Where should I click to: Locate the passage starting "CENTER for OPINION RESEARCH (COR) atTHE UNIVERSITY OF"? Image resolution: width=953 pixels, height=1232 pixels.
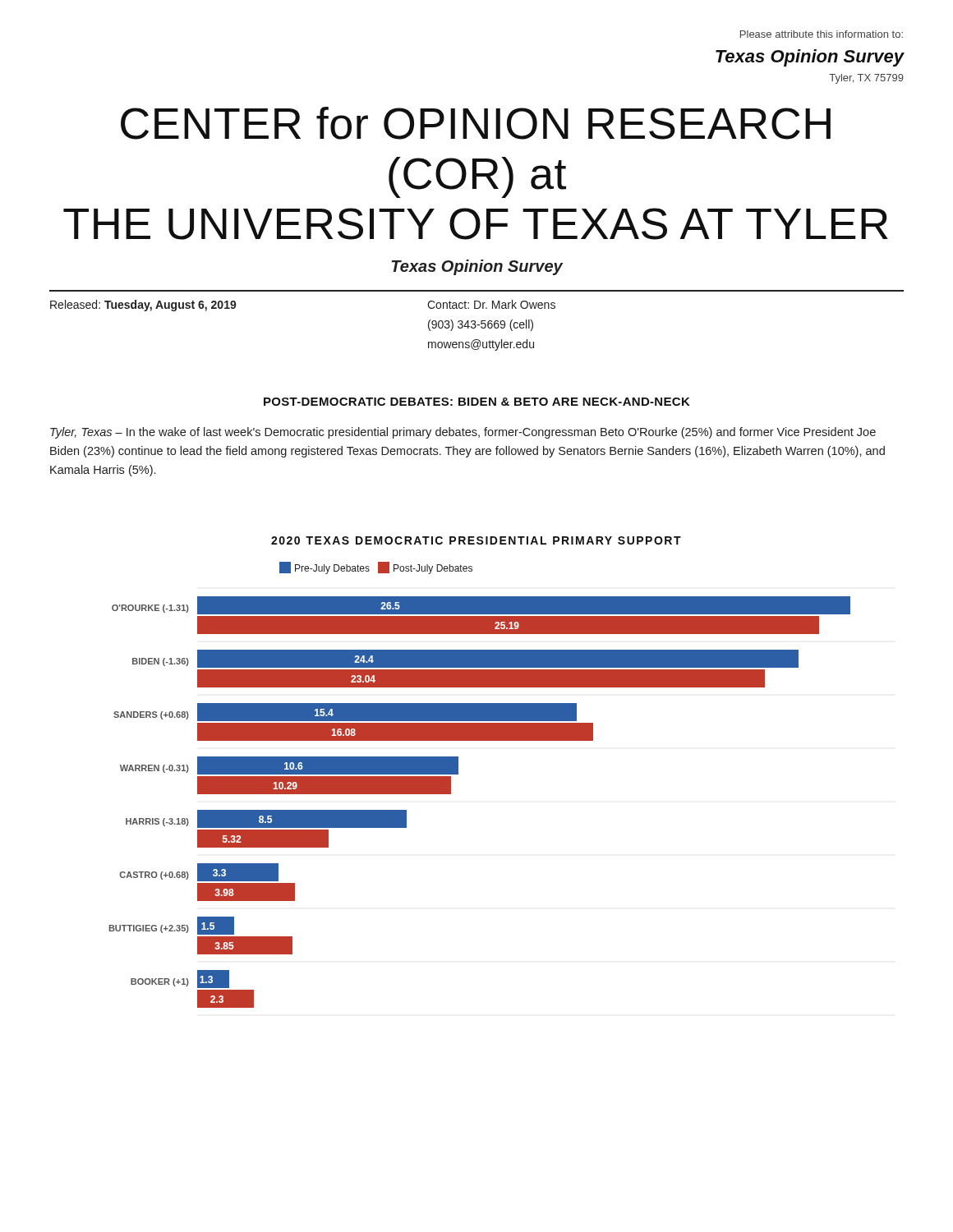tap(476, 187)
